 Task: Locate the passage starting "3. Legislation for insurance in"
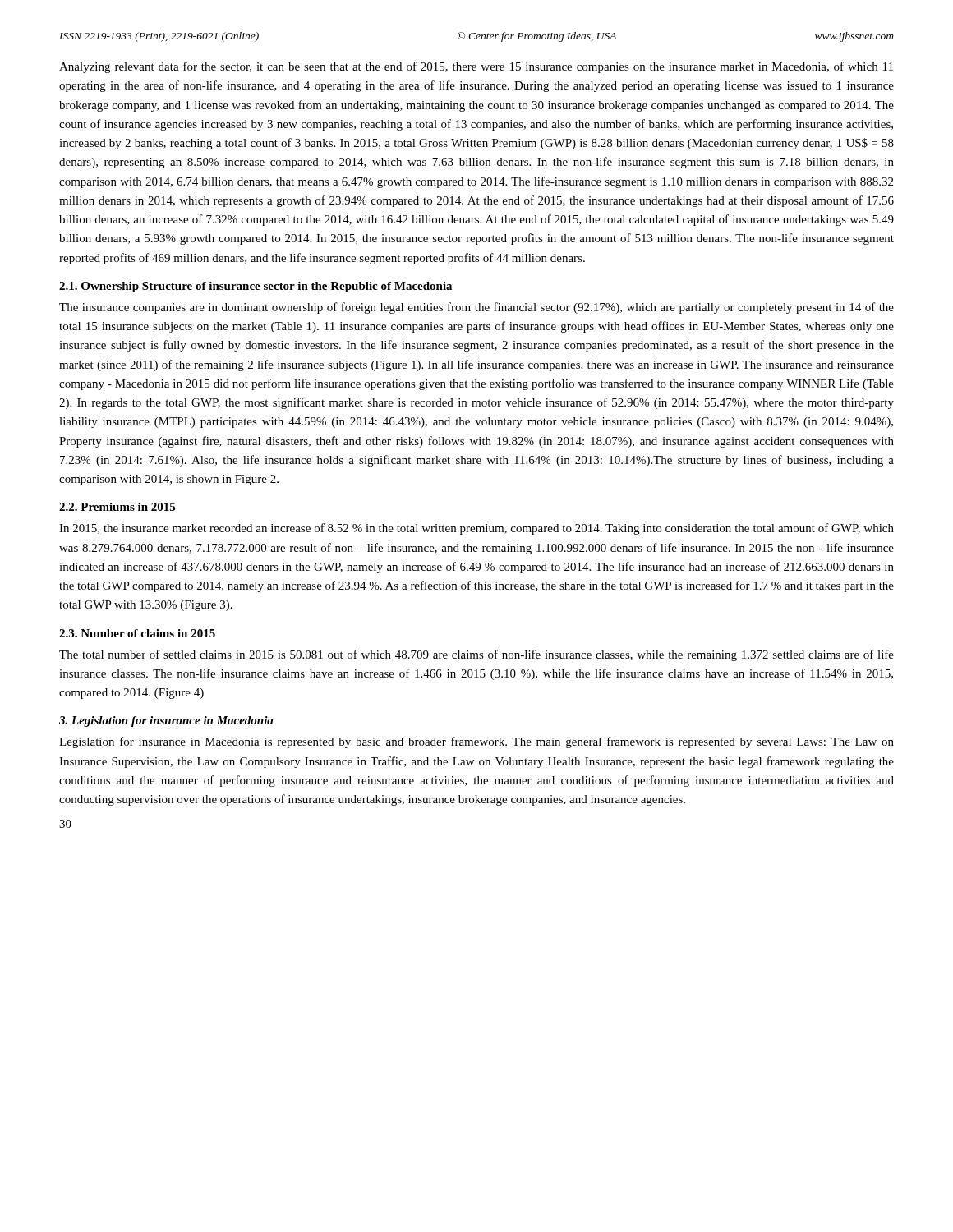click(x=166, y=721)
